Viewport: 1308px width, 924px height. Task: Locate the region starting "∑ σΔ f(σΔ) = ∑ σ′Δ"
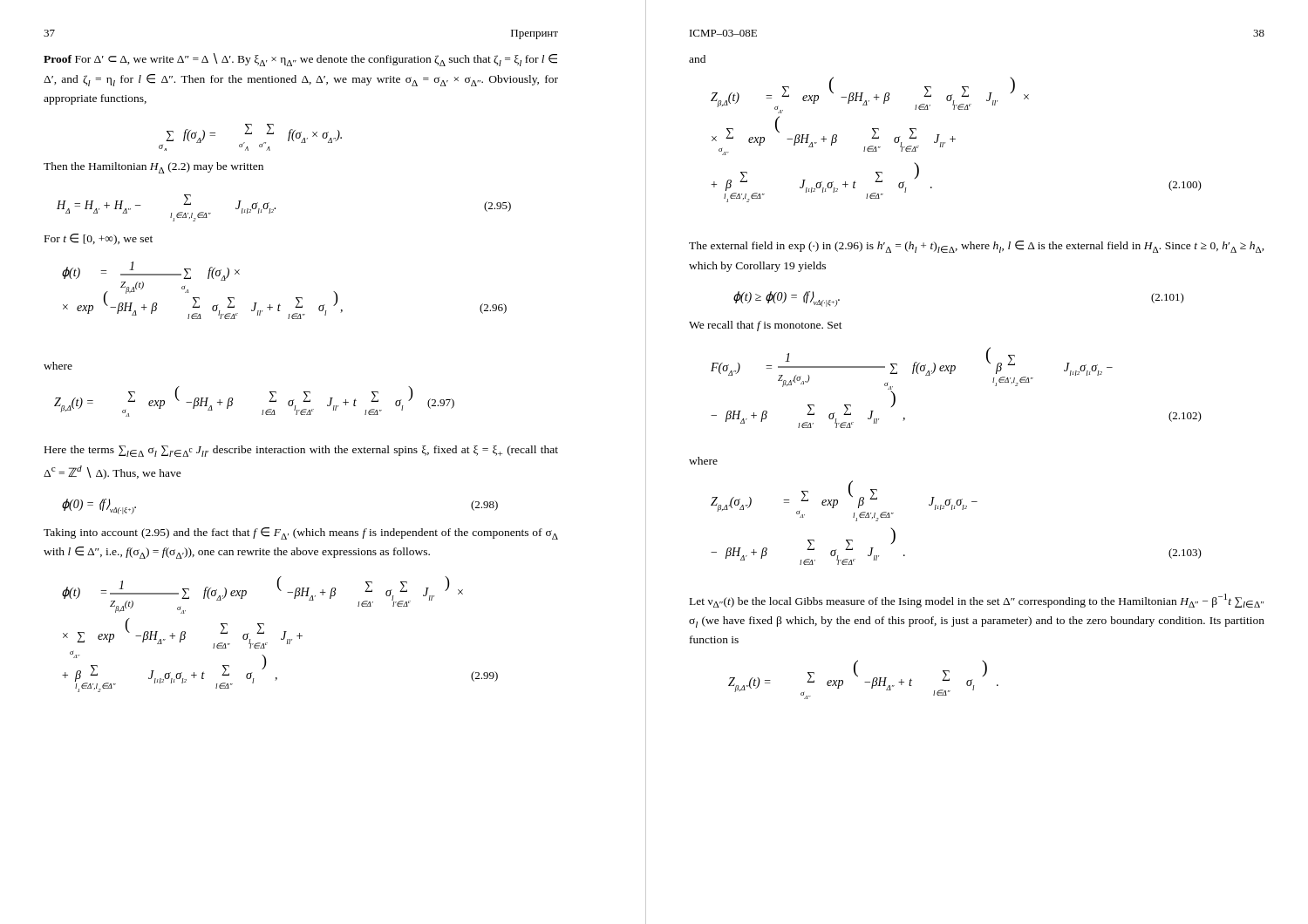point(301,133)
